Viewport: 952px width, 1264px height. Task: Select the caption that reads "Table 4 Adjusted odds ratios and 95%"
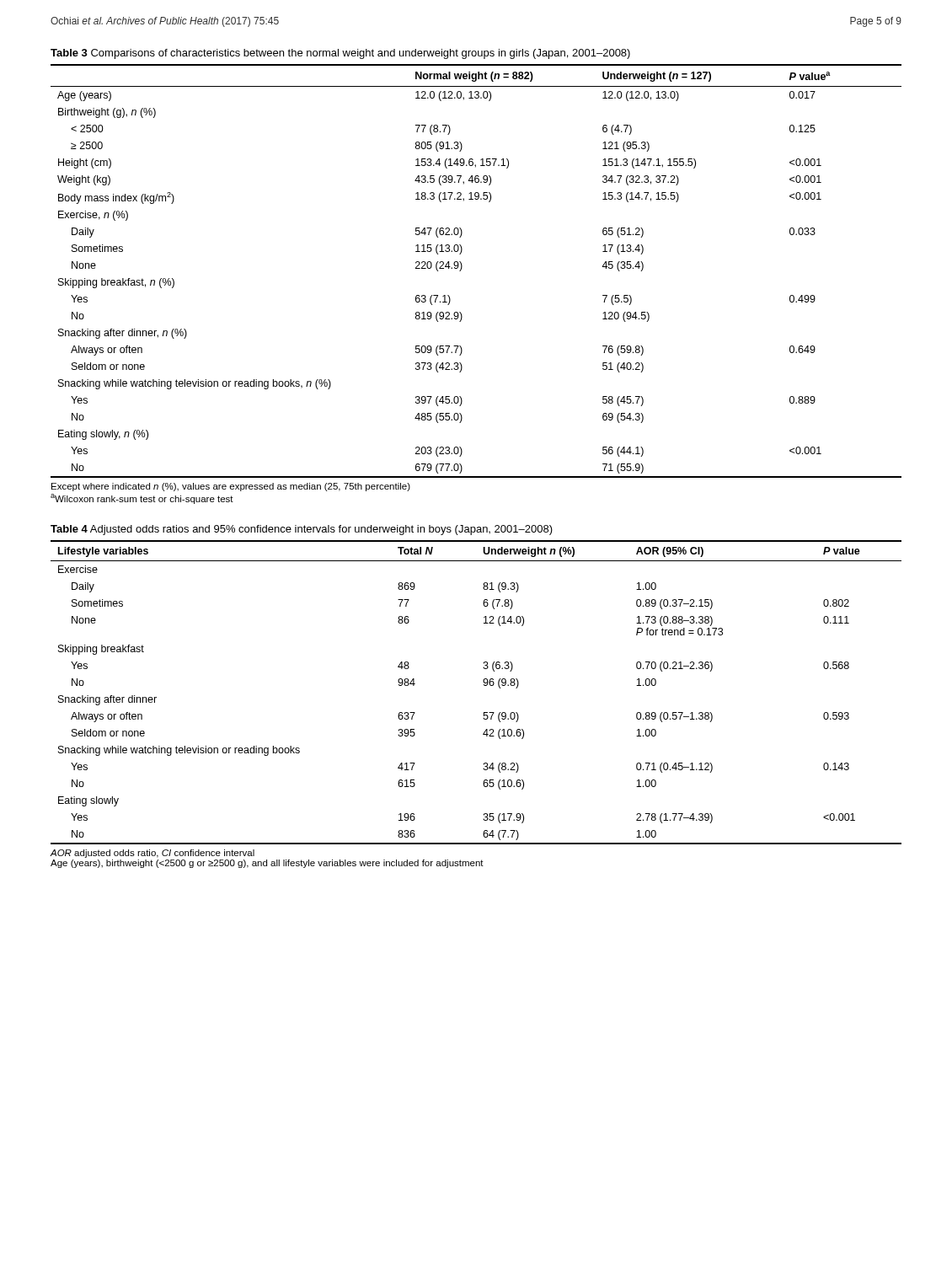pos(302,529)
